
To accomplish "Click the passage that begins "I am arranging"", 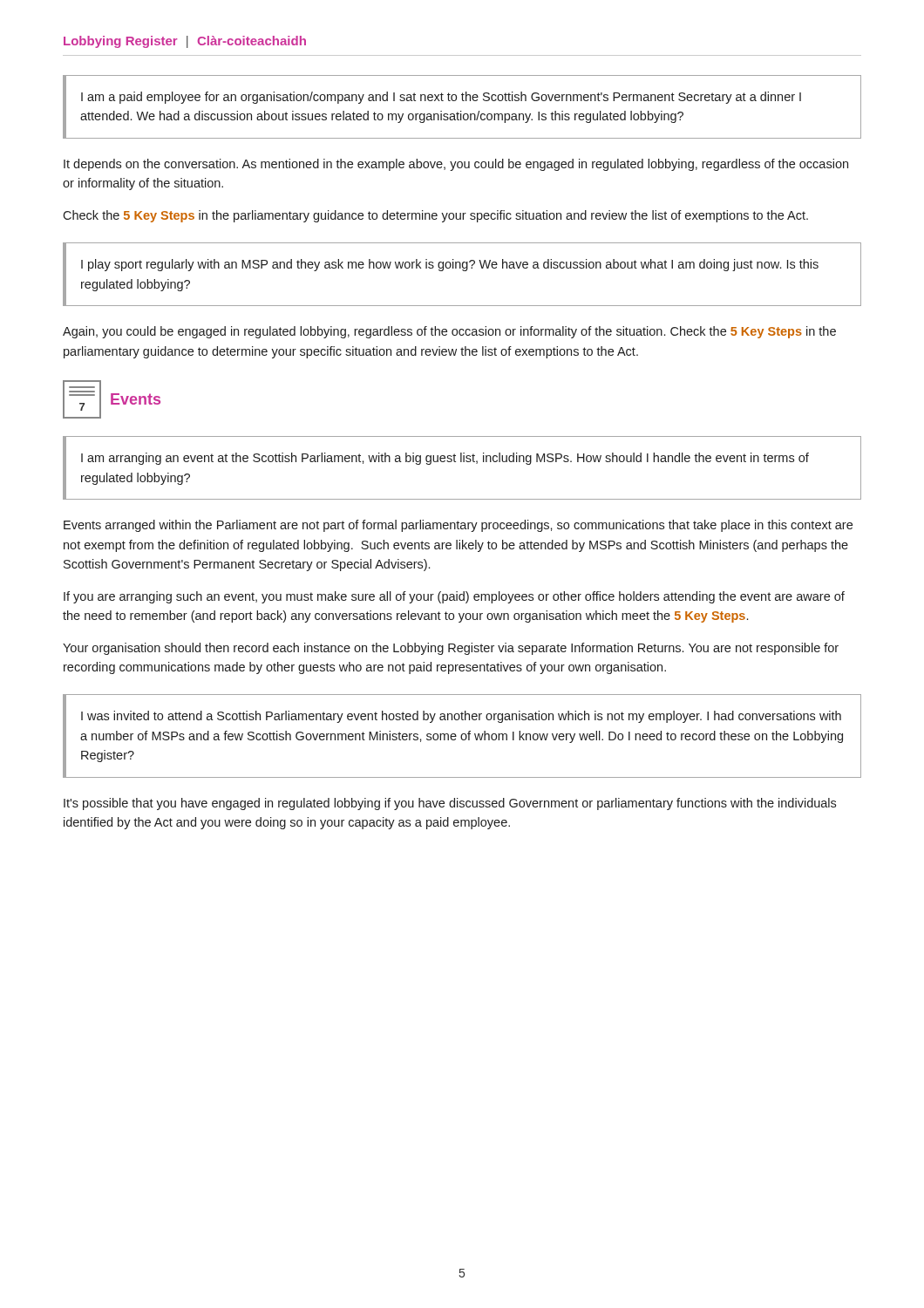I will (444, 468).
